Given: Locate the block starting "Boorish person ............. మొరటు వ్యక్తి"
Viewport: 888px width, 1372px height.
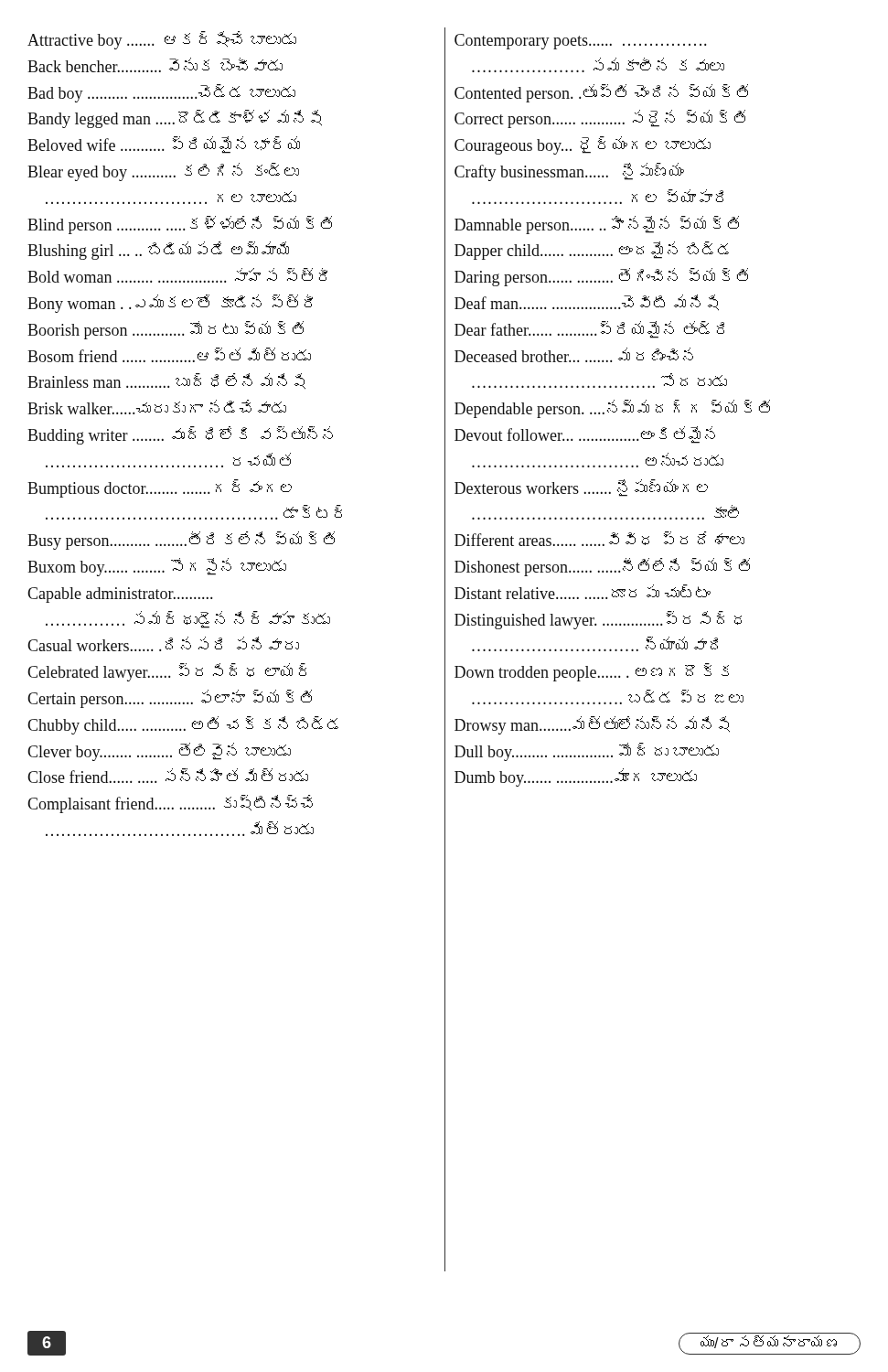Looking at the screenshot, I should tap(167, 330).
